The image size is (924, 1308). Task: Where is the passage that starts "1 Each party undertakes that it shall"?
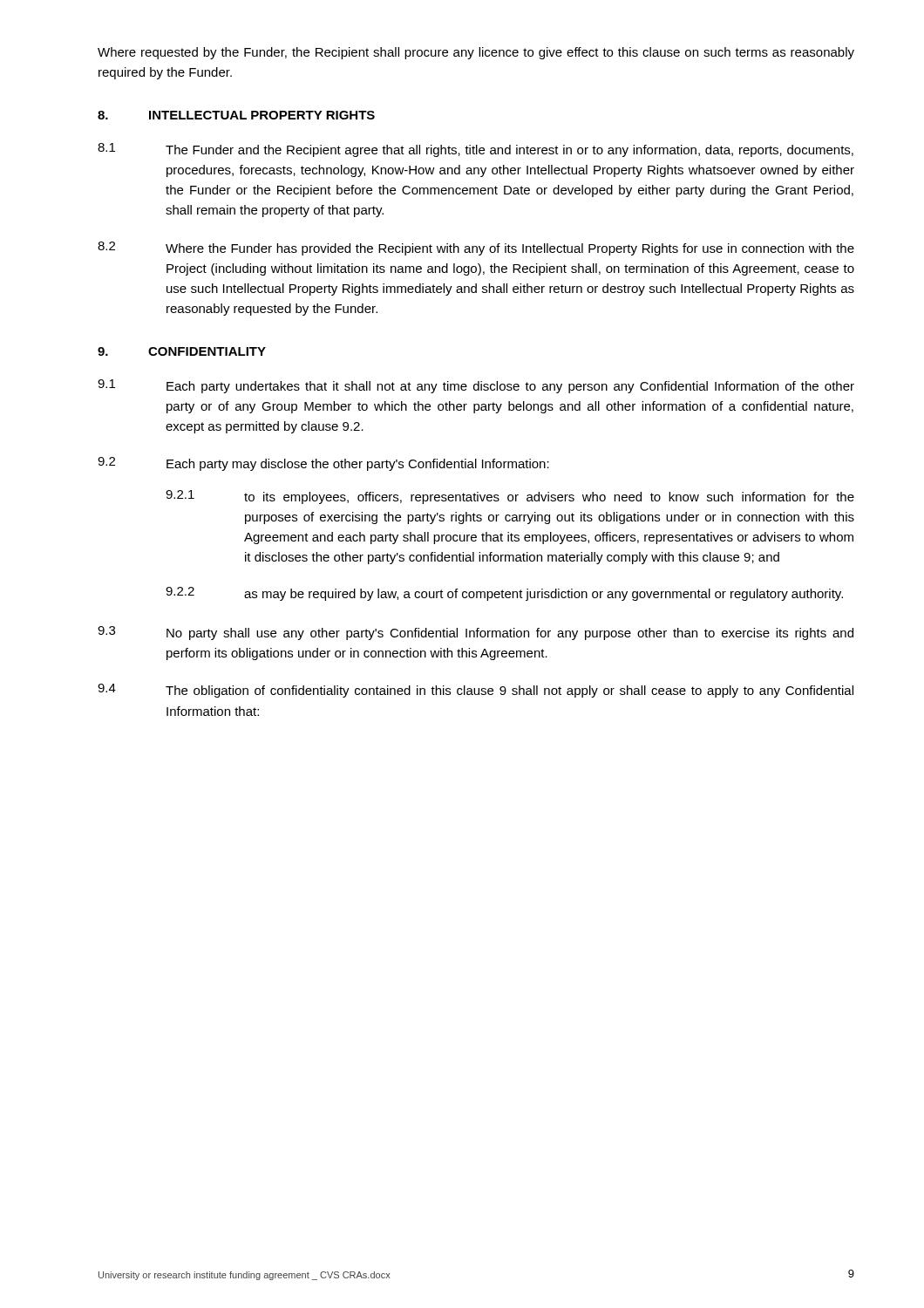point(476,406)
